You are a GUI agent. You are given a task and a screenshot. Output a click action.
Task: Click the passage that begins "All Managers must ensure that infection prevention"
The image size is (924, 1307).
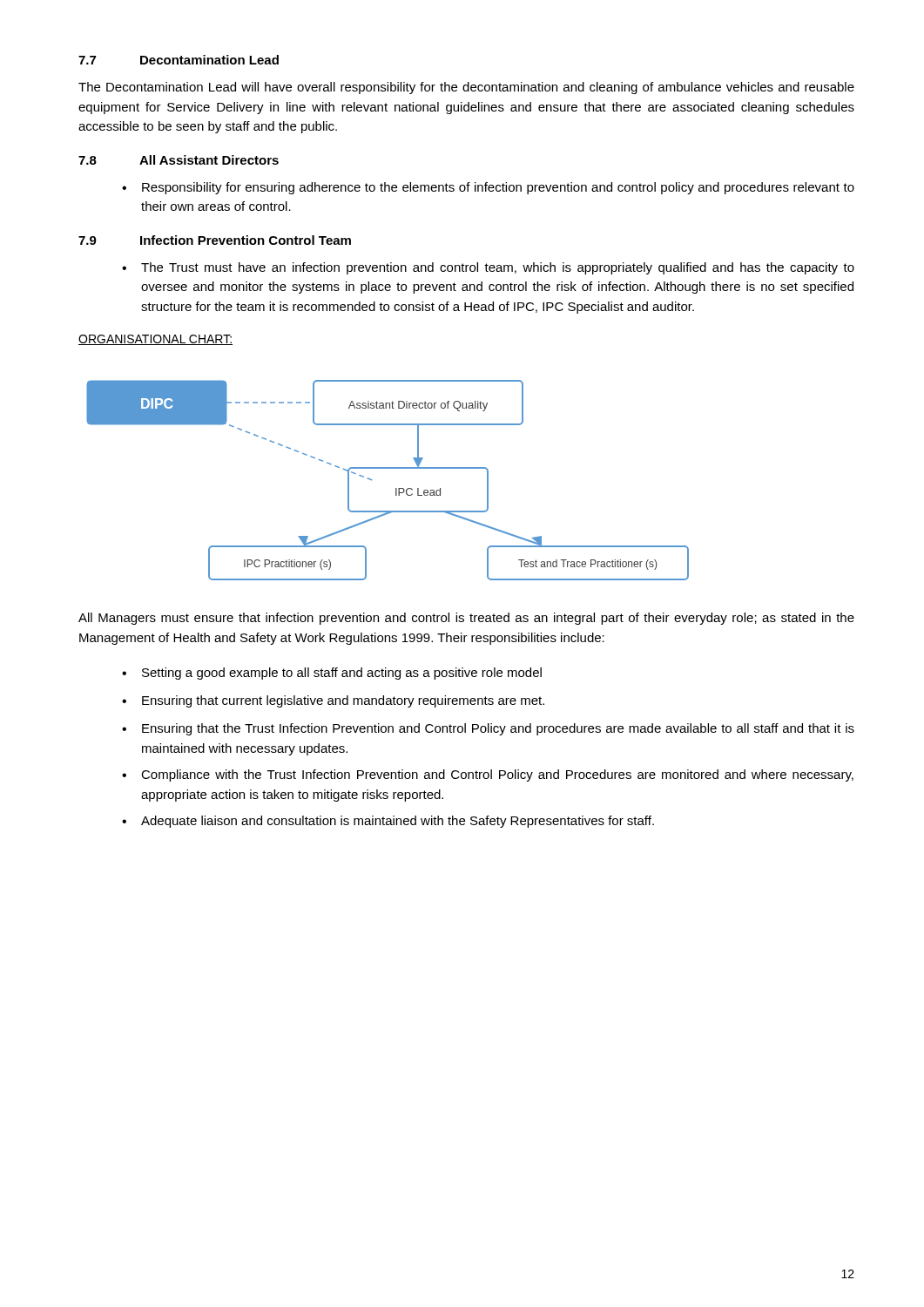click(x=466, y=627)
